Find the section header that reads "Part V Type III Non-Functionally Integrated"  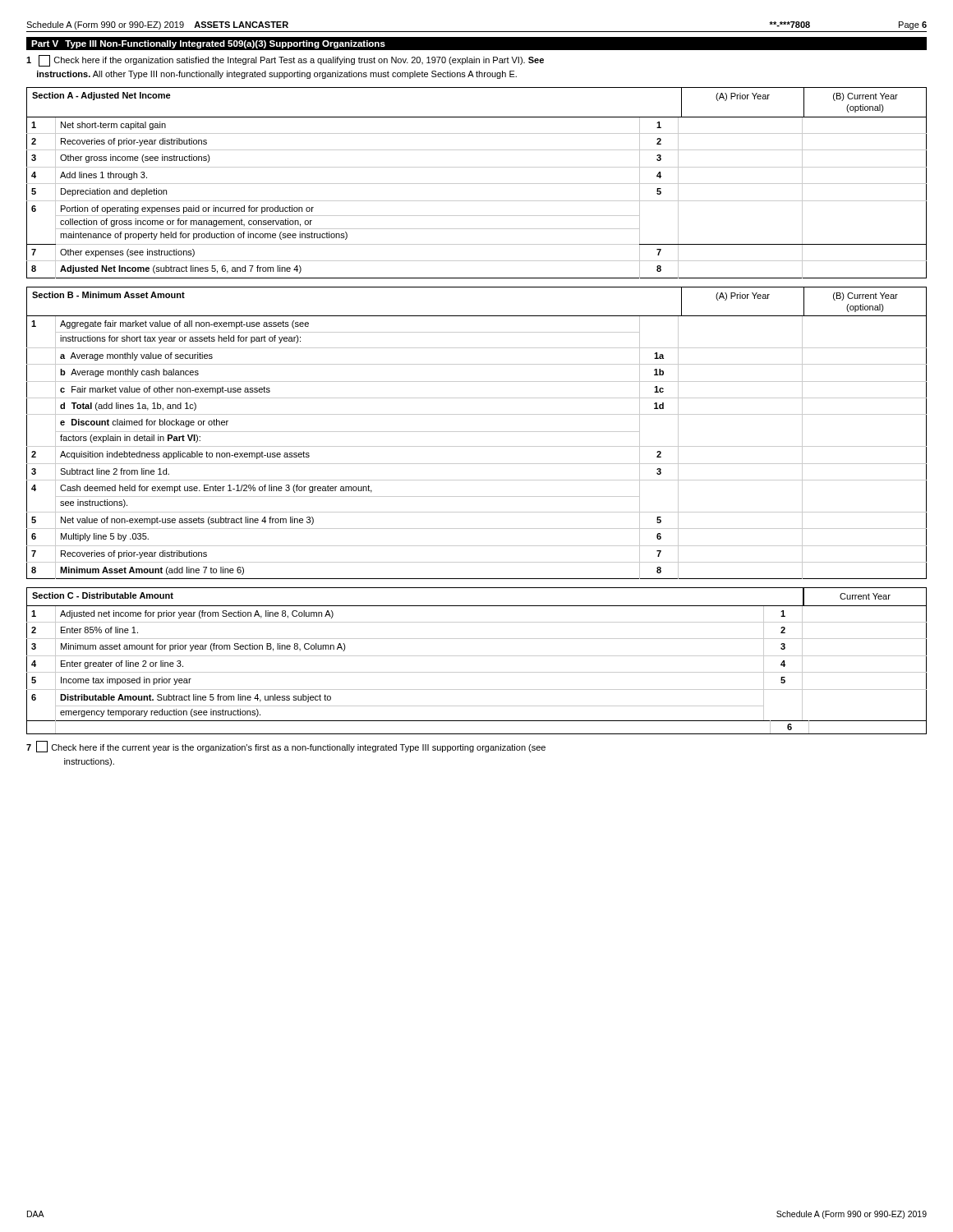click(x=208, y=43)
